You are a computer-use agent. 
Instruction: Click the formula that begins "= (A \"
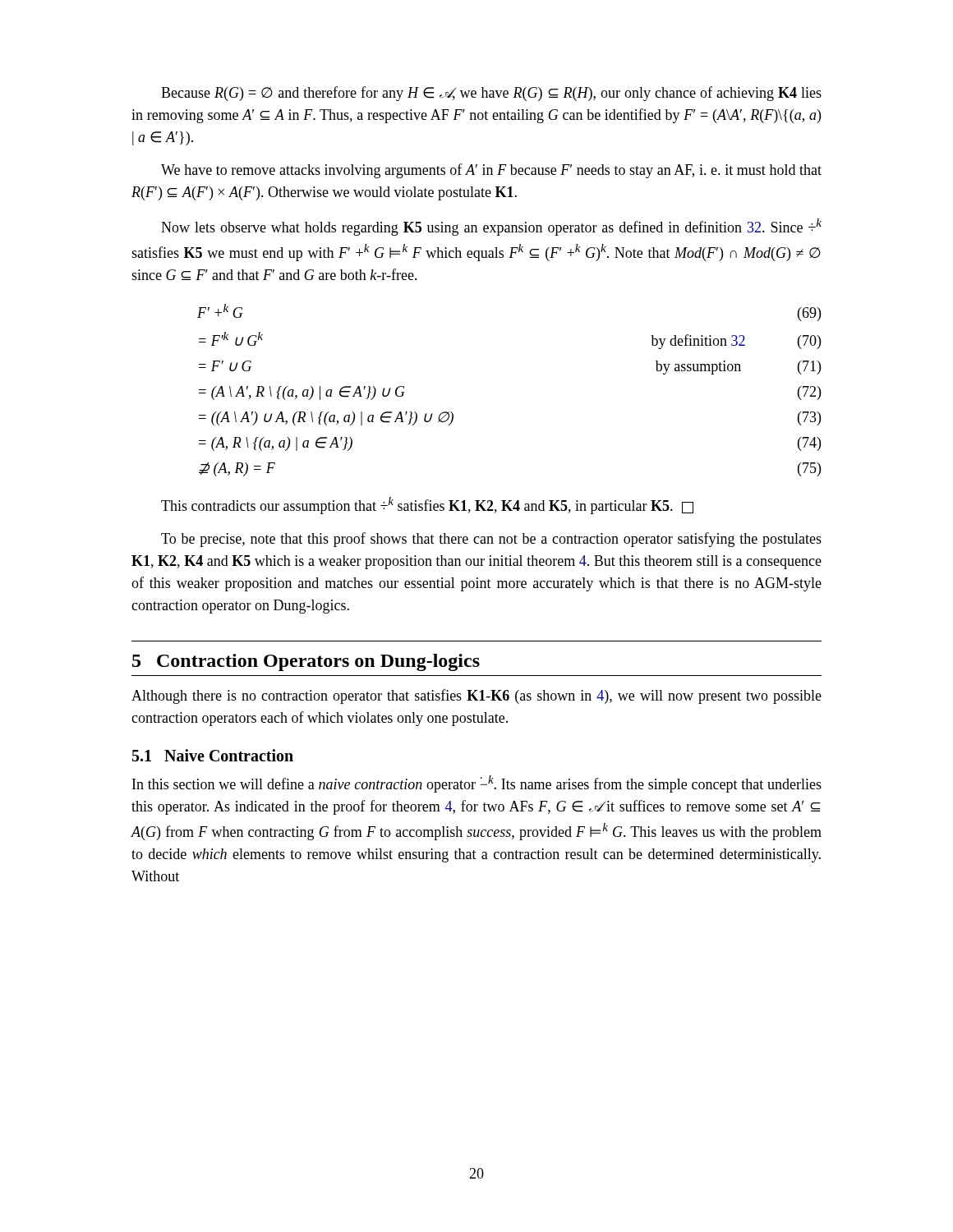(x=308, y=393)
